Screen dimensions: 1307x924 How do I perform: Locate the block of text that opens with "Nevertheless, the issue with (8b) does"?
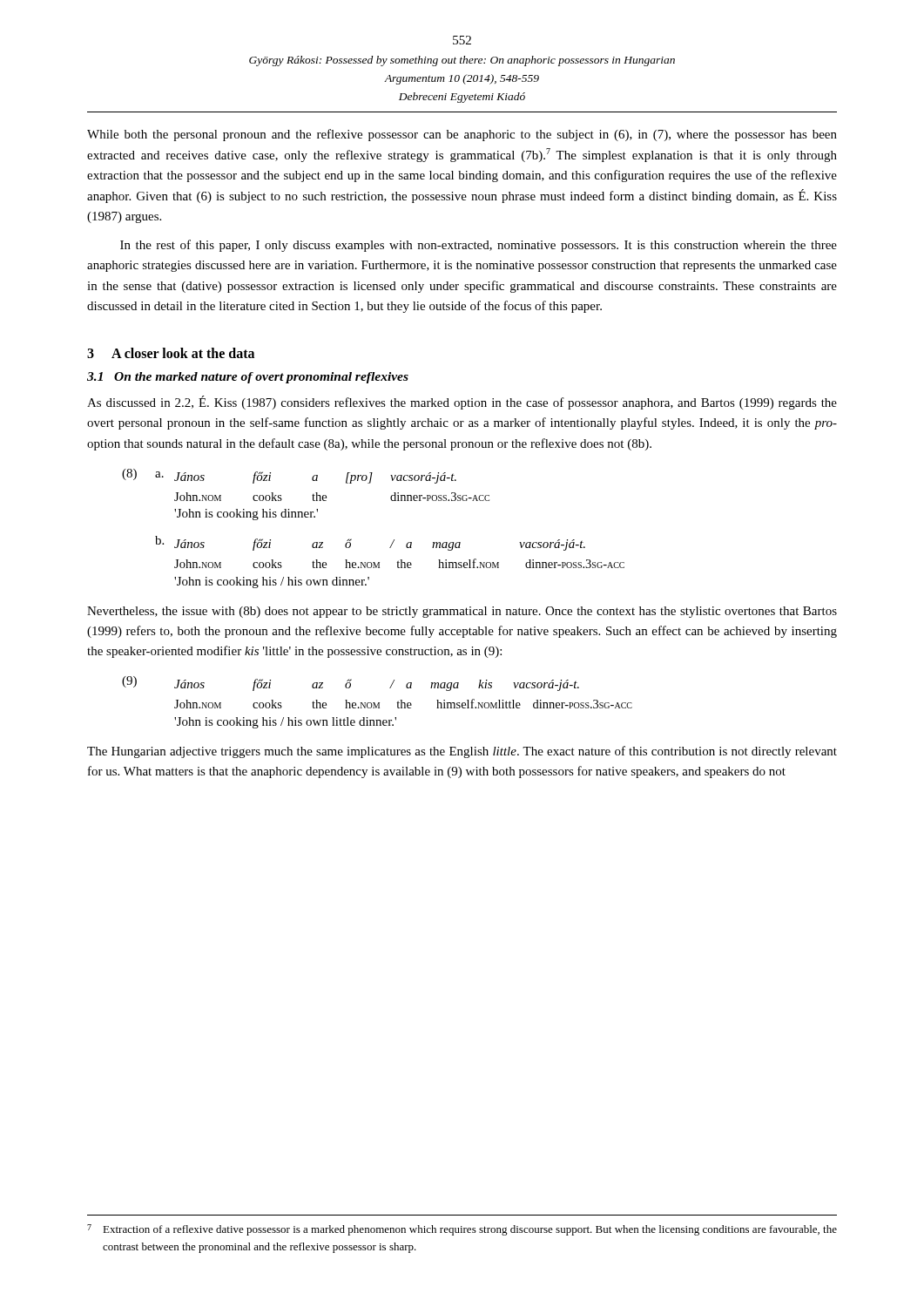pos(462,631)
